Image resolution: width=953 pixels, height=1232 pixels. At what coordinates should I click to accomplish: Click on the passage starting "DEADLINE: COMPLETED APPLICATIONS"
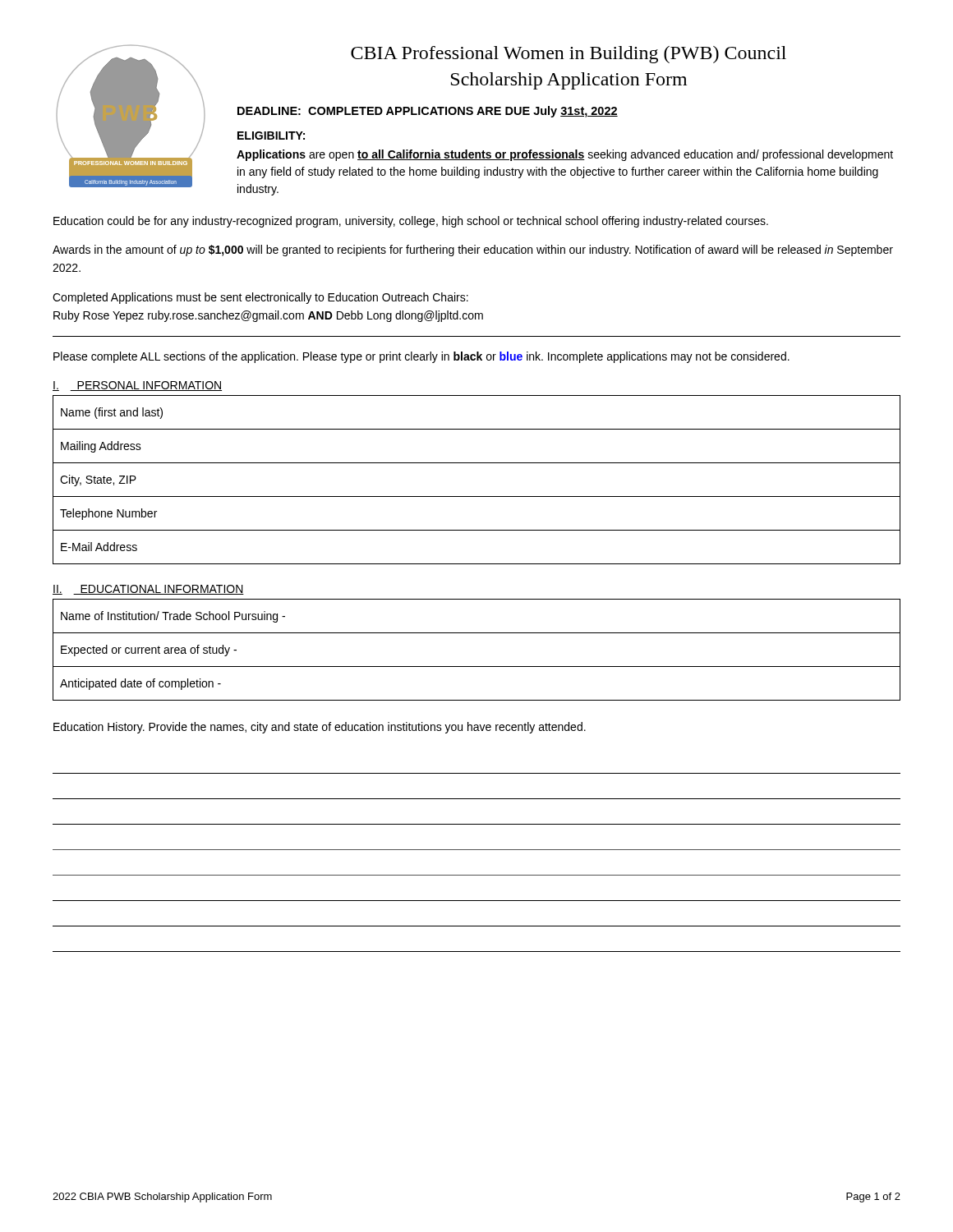(427, 111)
